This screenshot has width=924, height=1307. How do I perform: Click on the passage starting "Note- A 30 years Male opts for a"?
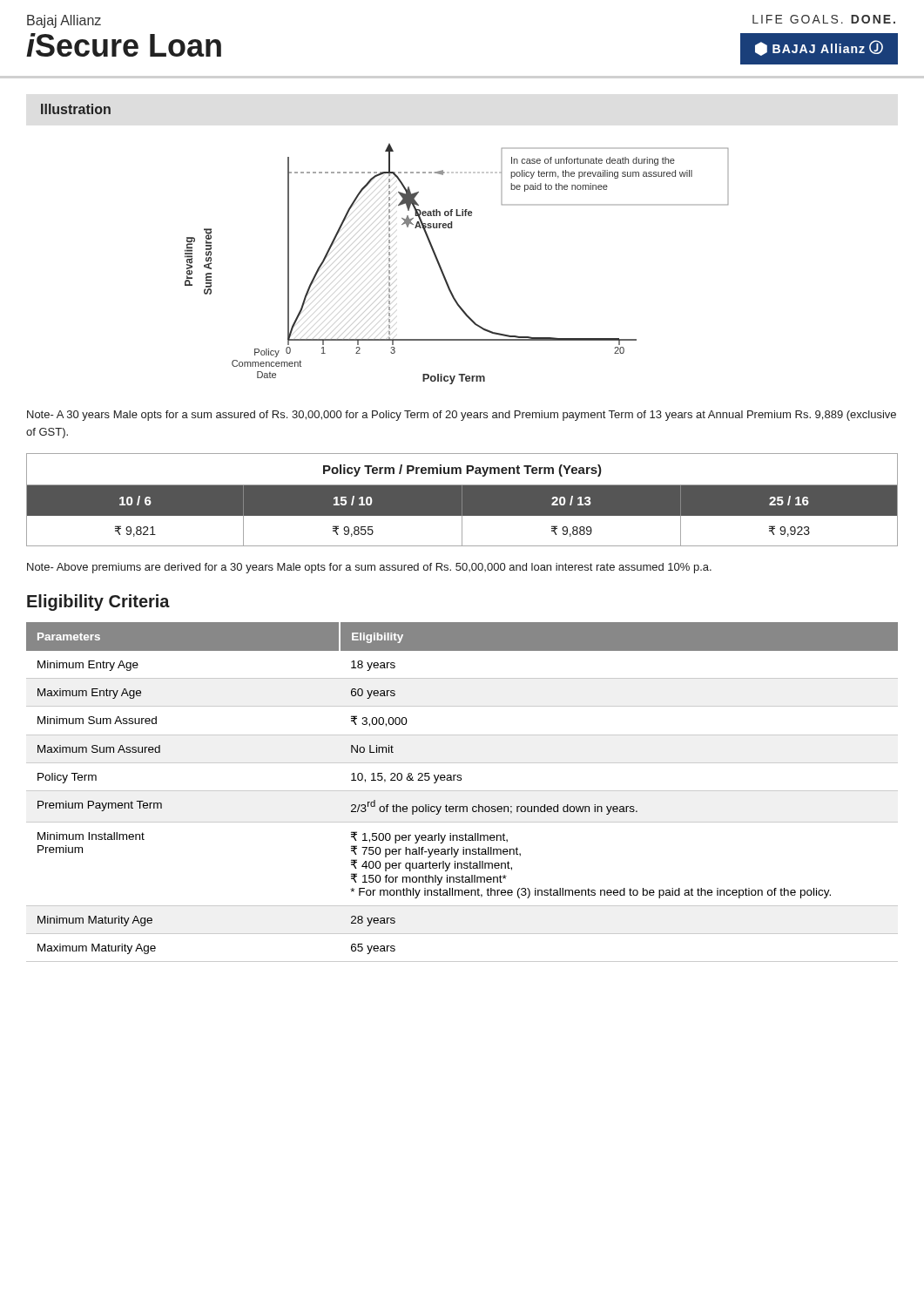click(x=461, y=423)
